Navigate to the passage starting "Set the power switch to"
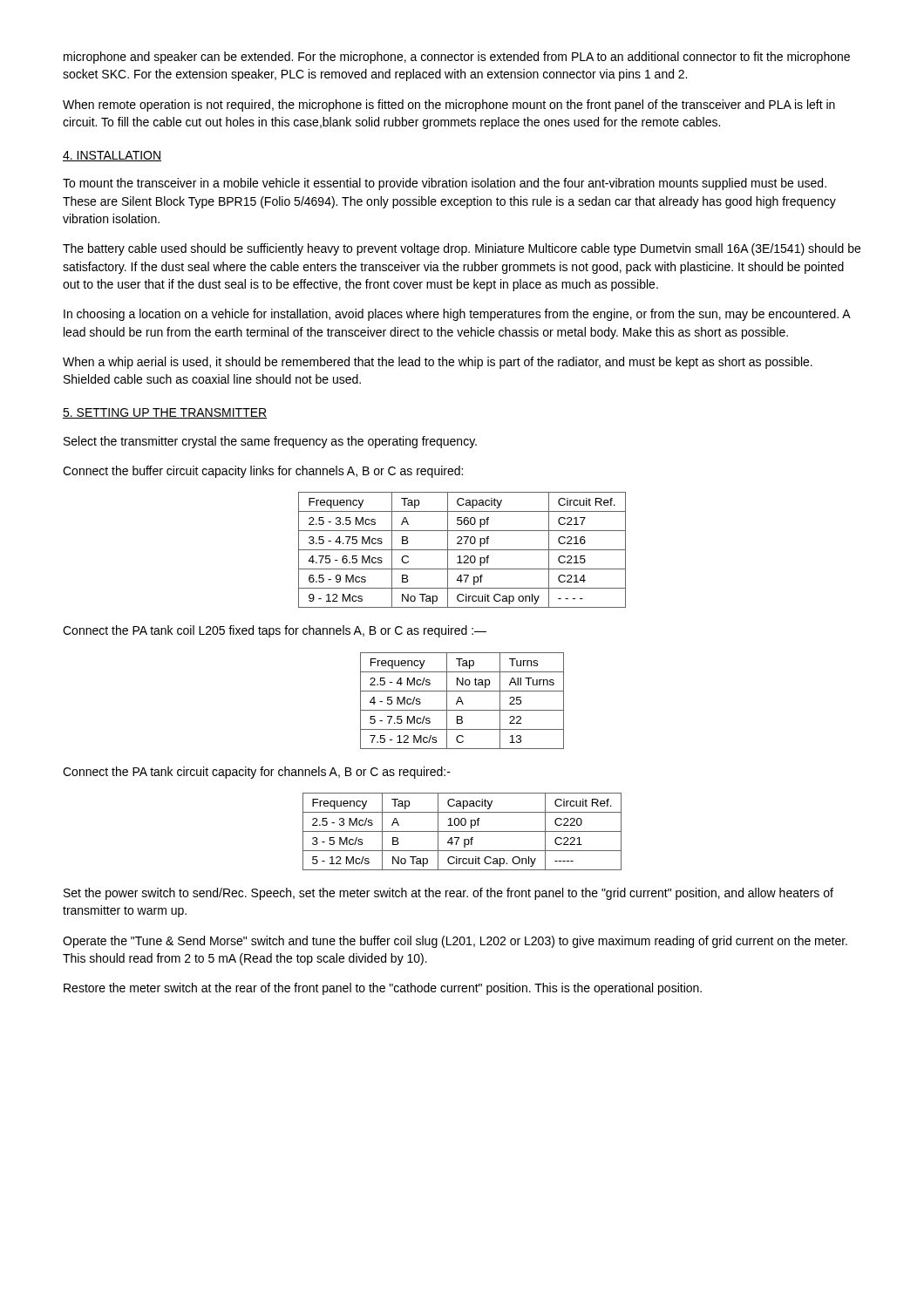 tap(462, 902)
